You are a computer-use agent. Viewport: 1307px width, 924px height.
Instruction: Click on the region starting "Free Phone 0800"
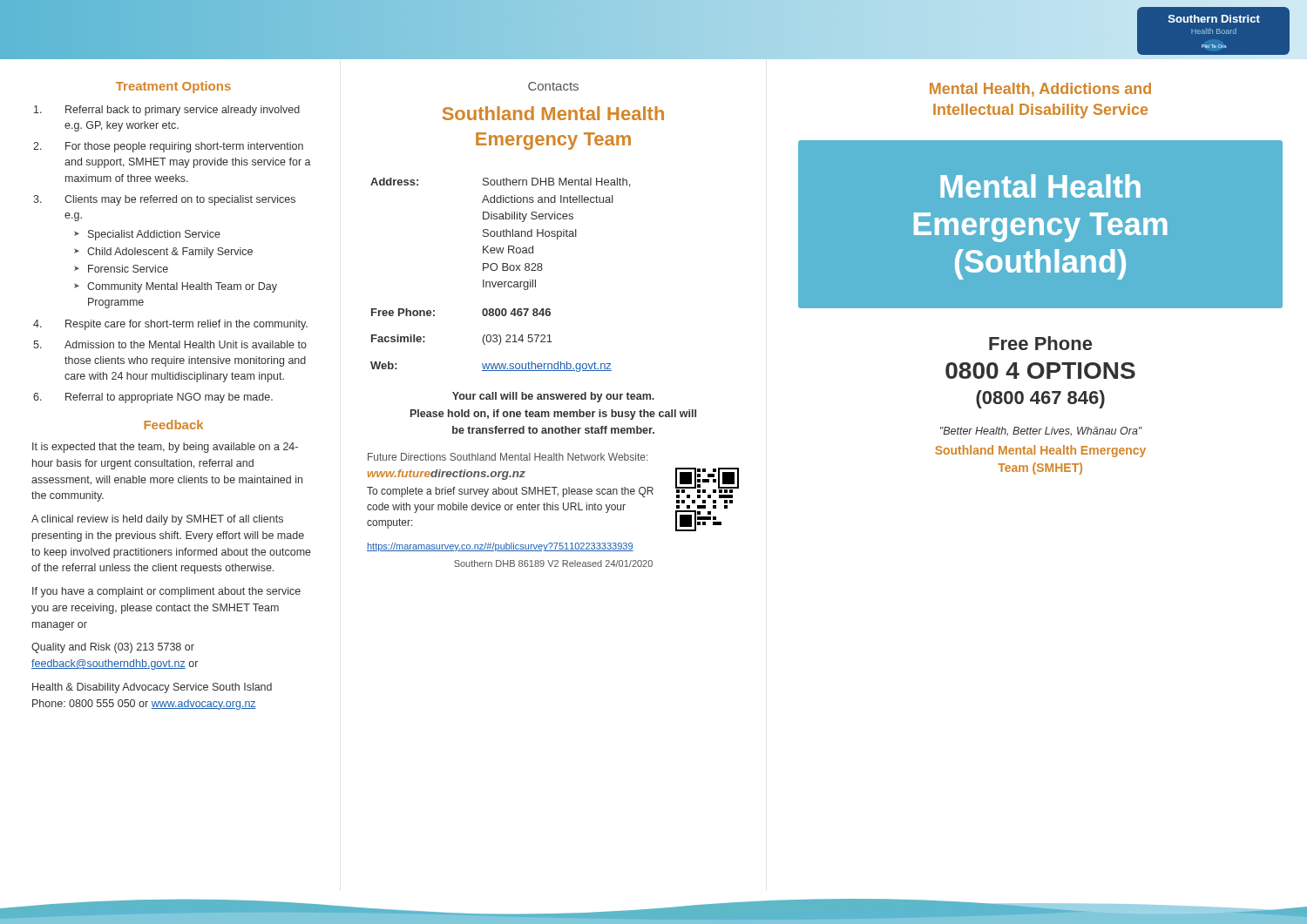click(x=1040, y=371)
